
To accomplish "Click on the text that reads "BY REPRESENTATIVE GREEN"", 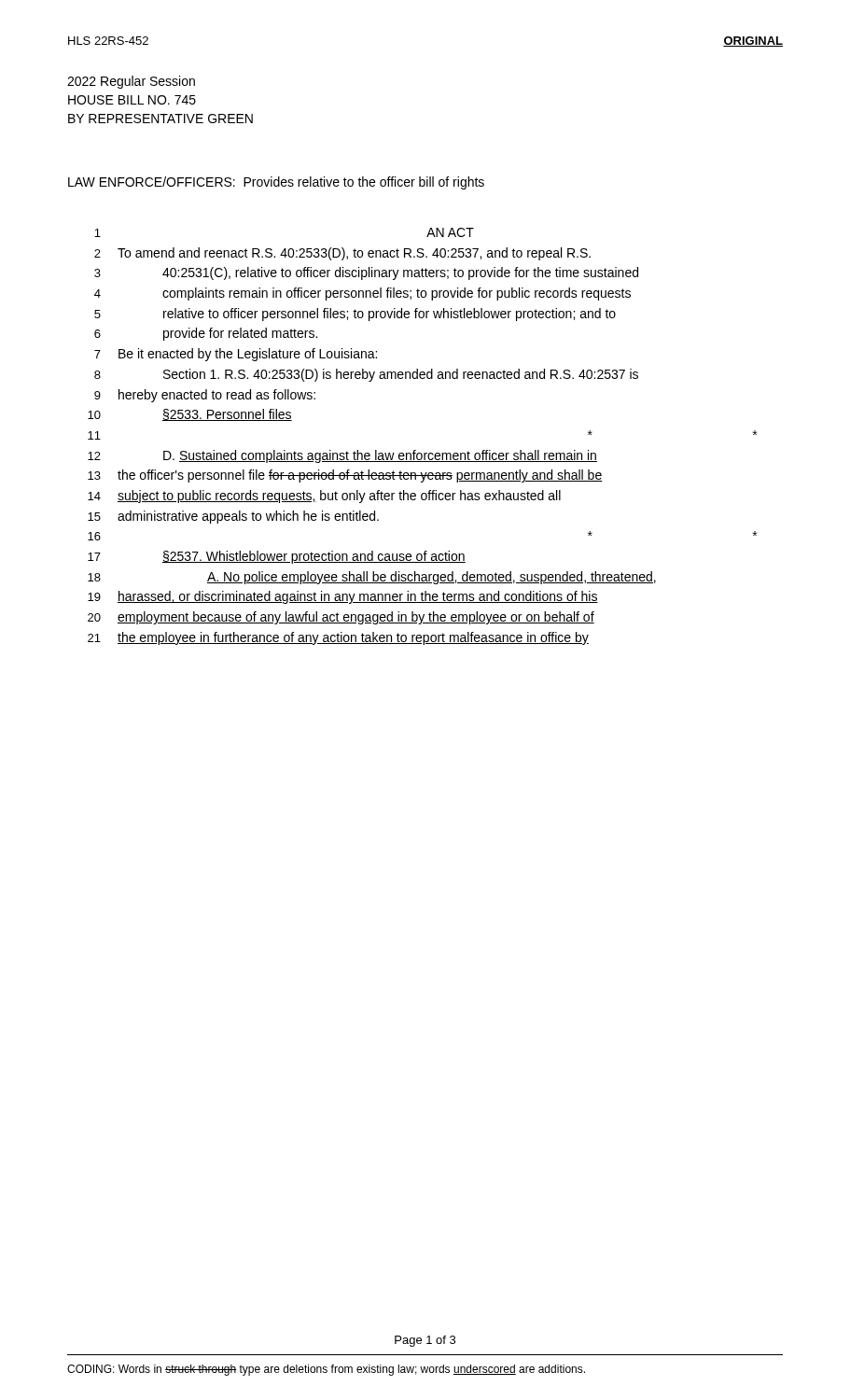I will (x=160, y=119).
